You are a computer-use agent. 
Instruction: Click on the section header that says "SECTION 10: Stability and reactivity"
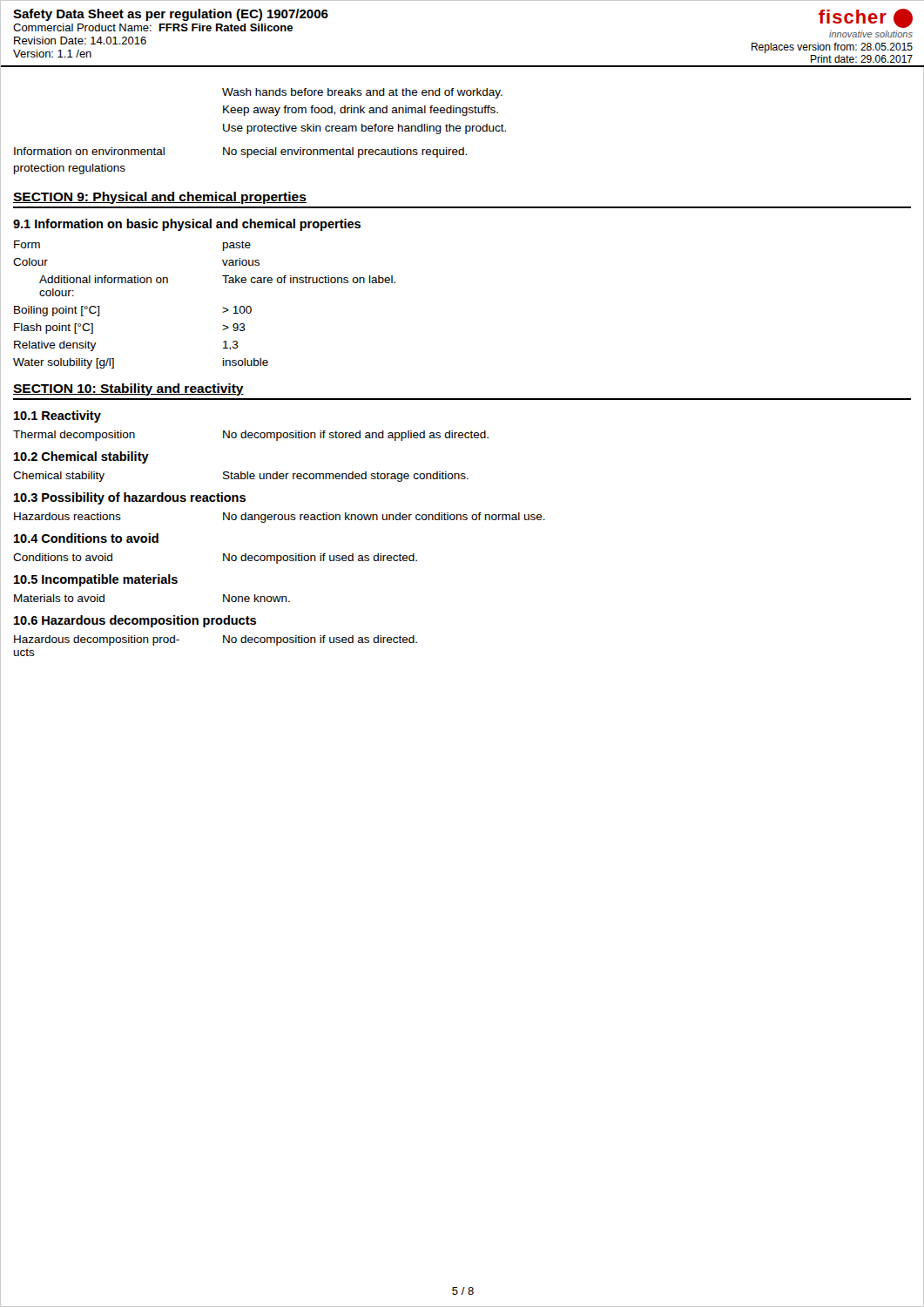pos(128,388)
